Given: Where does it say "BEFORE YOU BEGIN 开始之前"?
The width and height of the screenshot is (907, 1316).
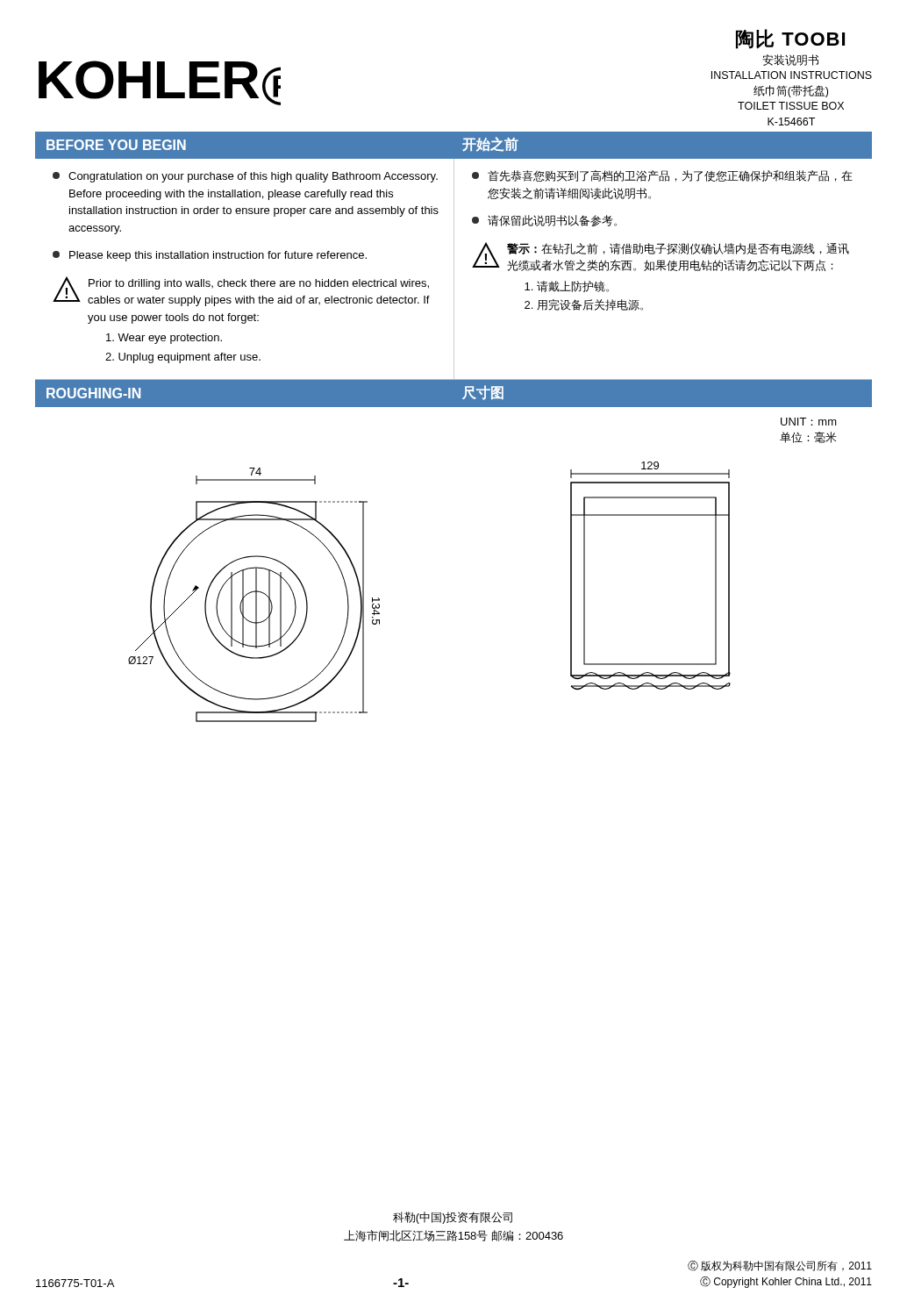Looking at the screenshot, I should [454, 145].
